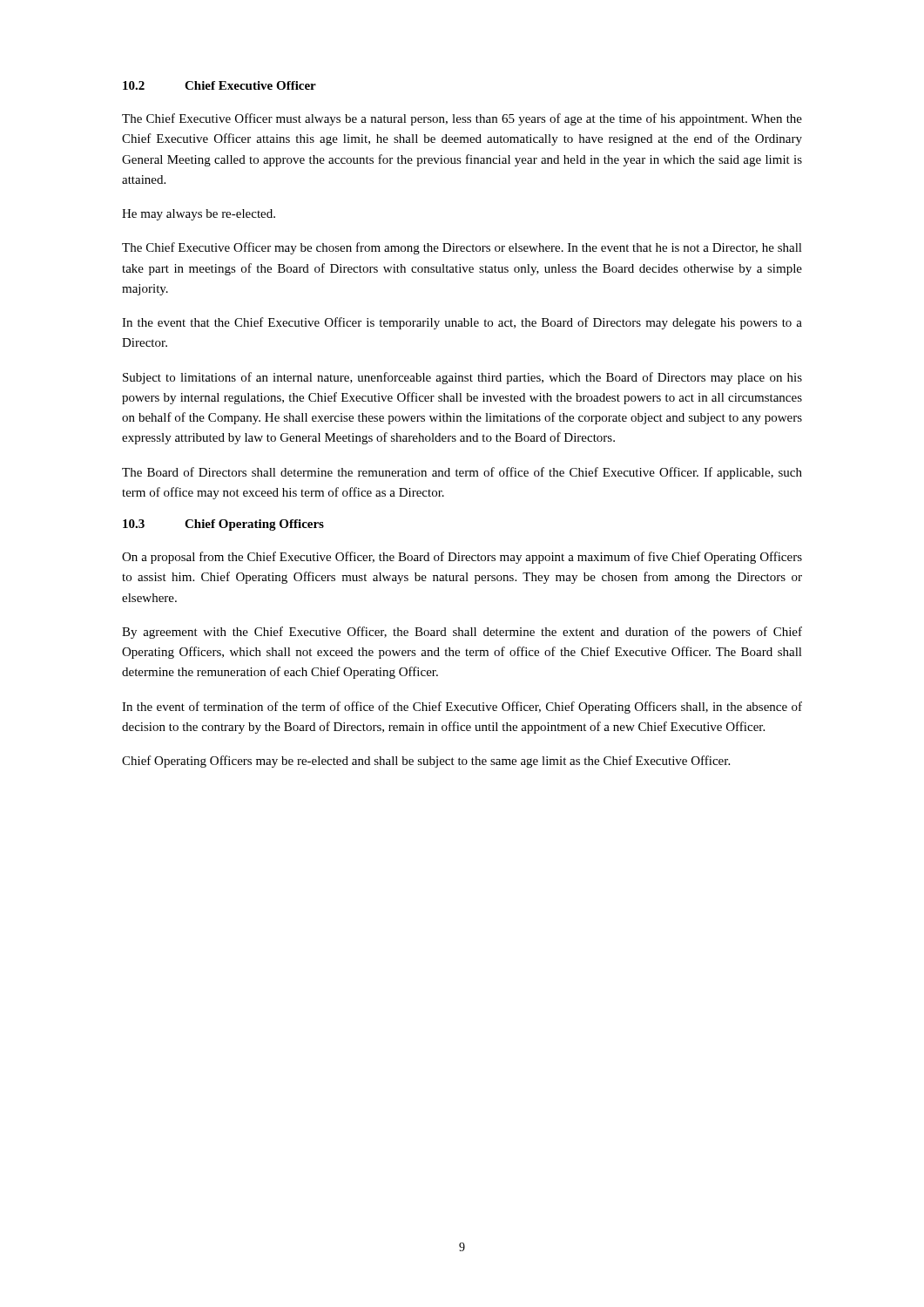The width and height of the screenshot is (924, 1307).
Task: Locate the section header that reads "10.2 Chief Executive Officer"
Action: (x=219, y=86)
